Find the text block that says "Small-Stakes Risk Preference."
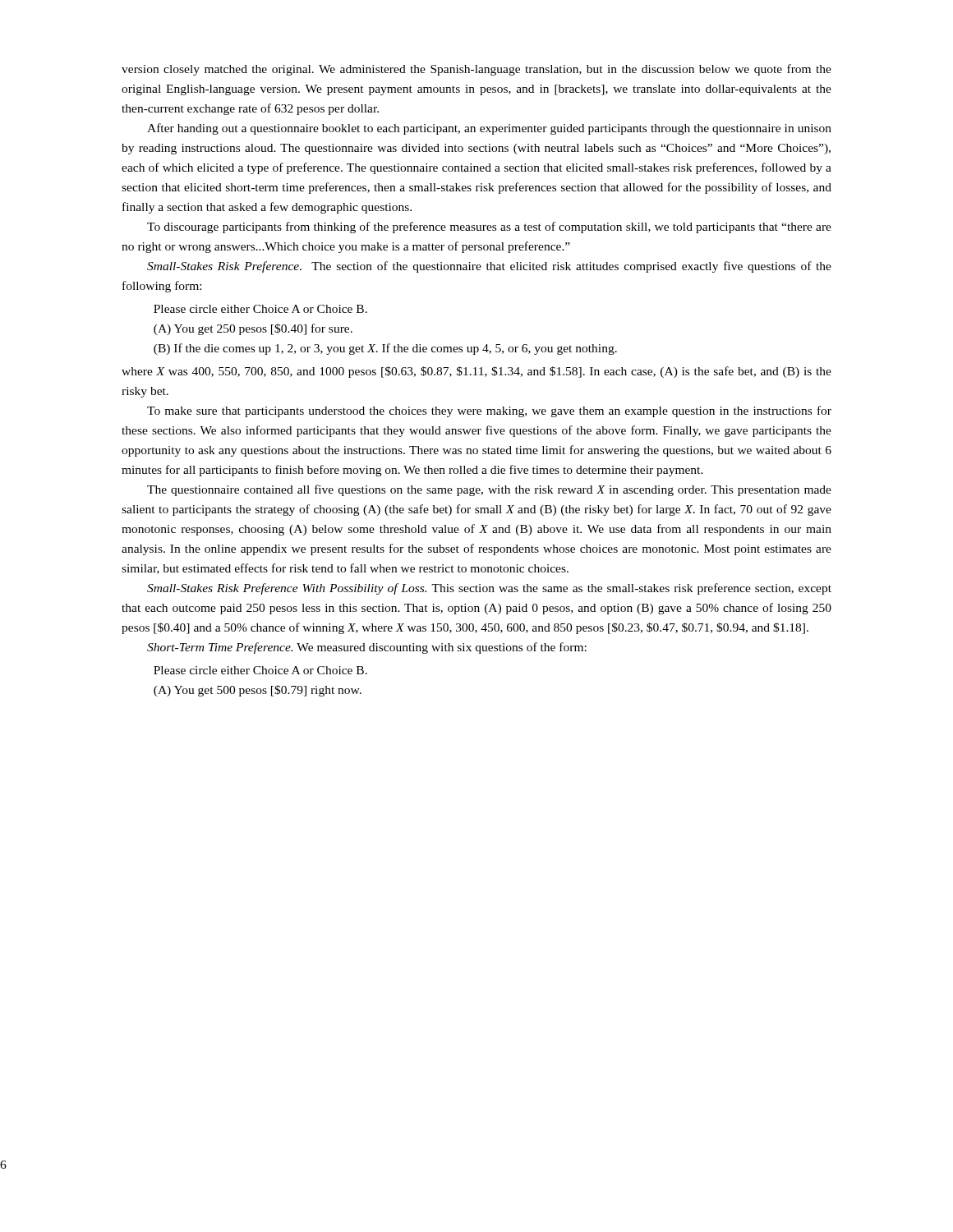This screenshot has width=953, height=1232. point(476,276)
